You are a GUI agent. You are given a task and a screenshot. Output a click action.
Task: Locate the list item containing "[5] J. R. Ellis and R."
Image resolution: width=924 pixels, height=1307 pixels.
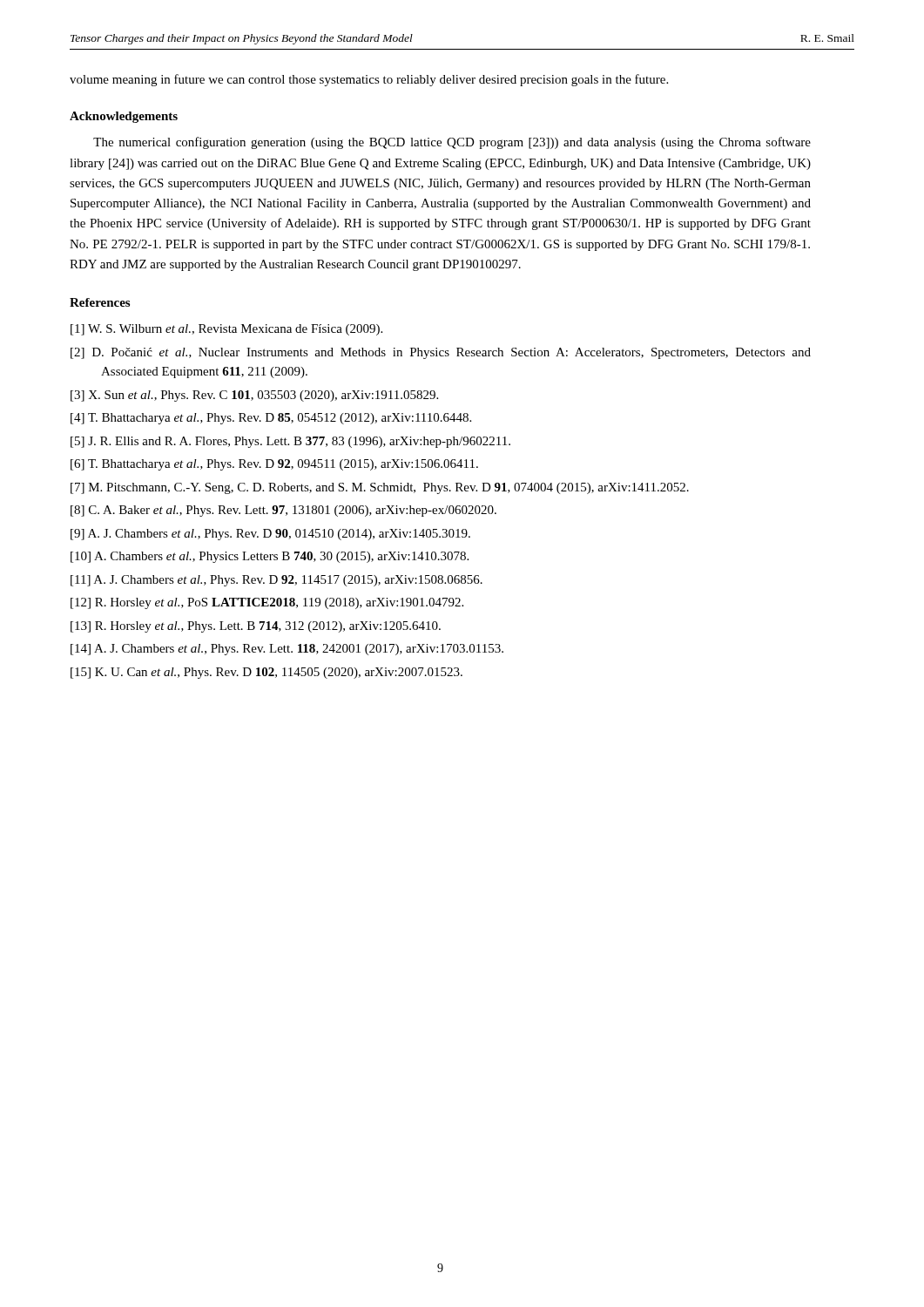pos(290,440)
